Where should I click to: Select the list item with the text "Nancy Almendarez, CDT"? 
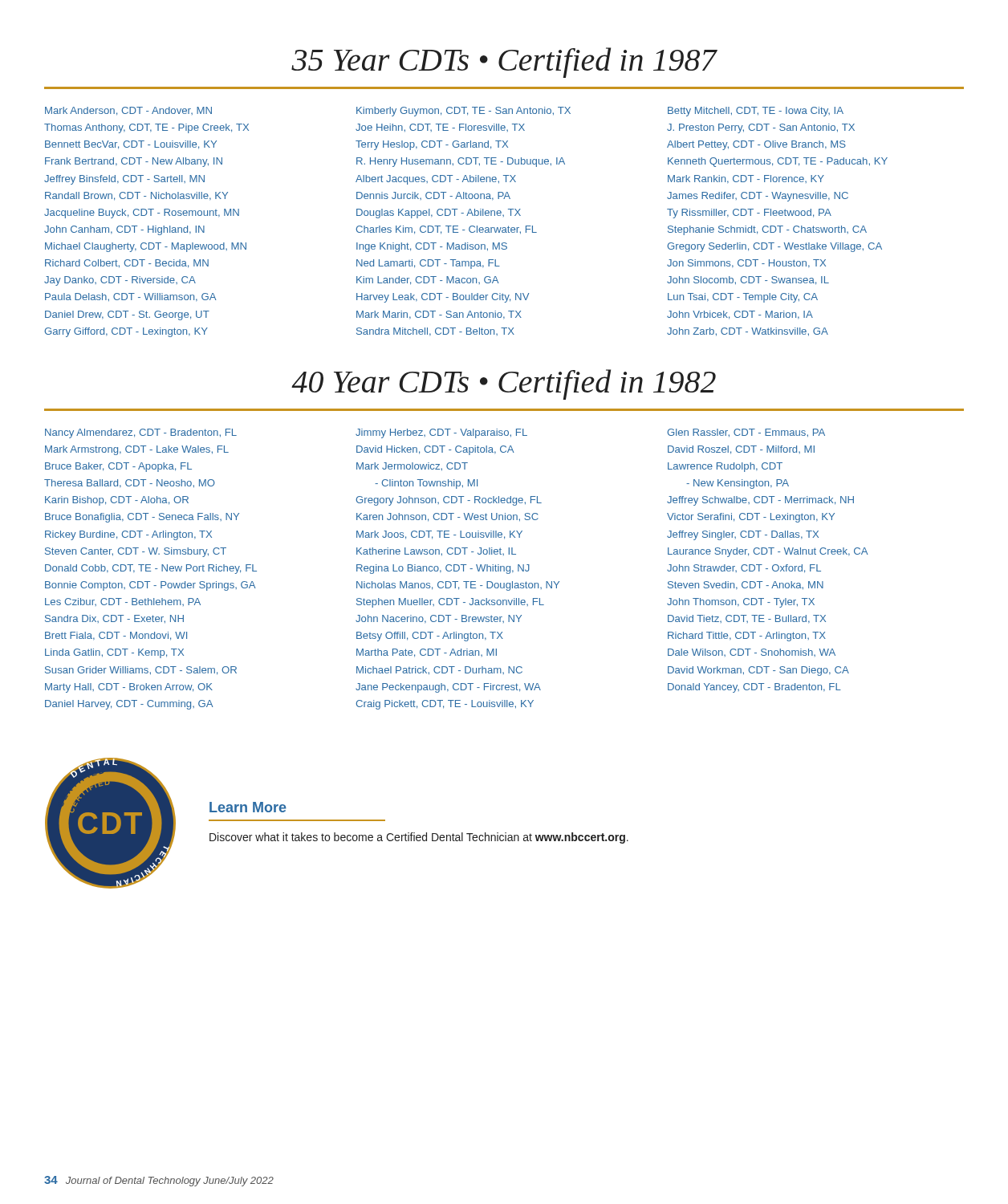[141, 432]
